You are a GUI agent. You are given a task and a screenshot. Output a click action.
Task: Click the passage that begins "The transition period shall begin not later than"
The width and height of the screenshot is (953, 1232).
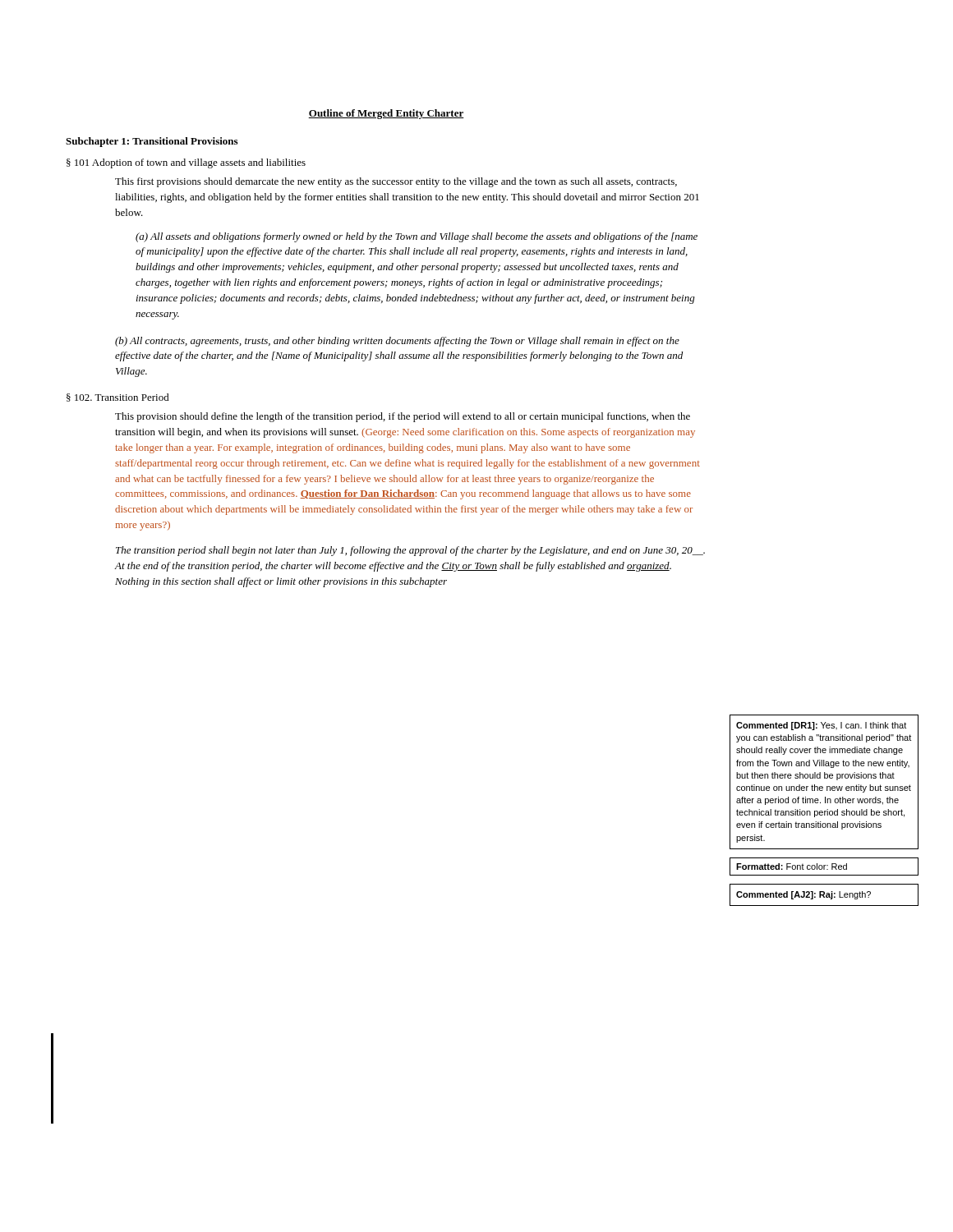point(410,565)
